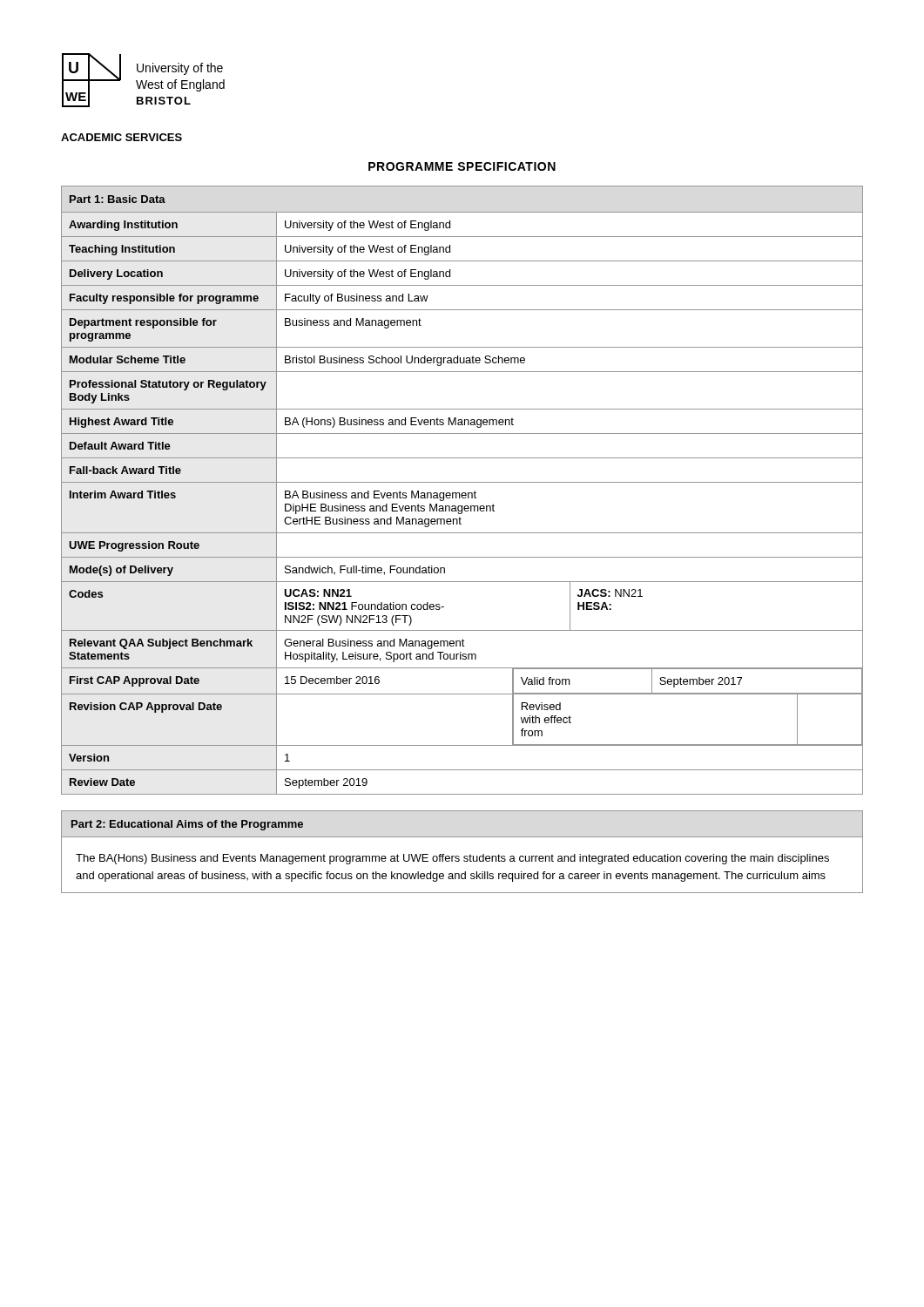Image resolution: width=924 pixels, height=1307 pixels.
Task: Locate the section header that reads "ACADEMIC SERVICES"
Action: pyautogui.click(x=122, y=137)
